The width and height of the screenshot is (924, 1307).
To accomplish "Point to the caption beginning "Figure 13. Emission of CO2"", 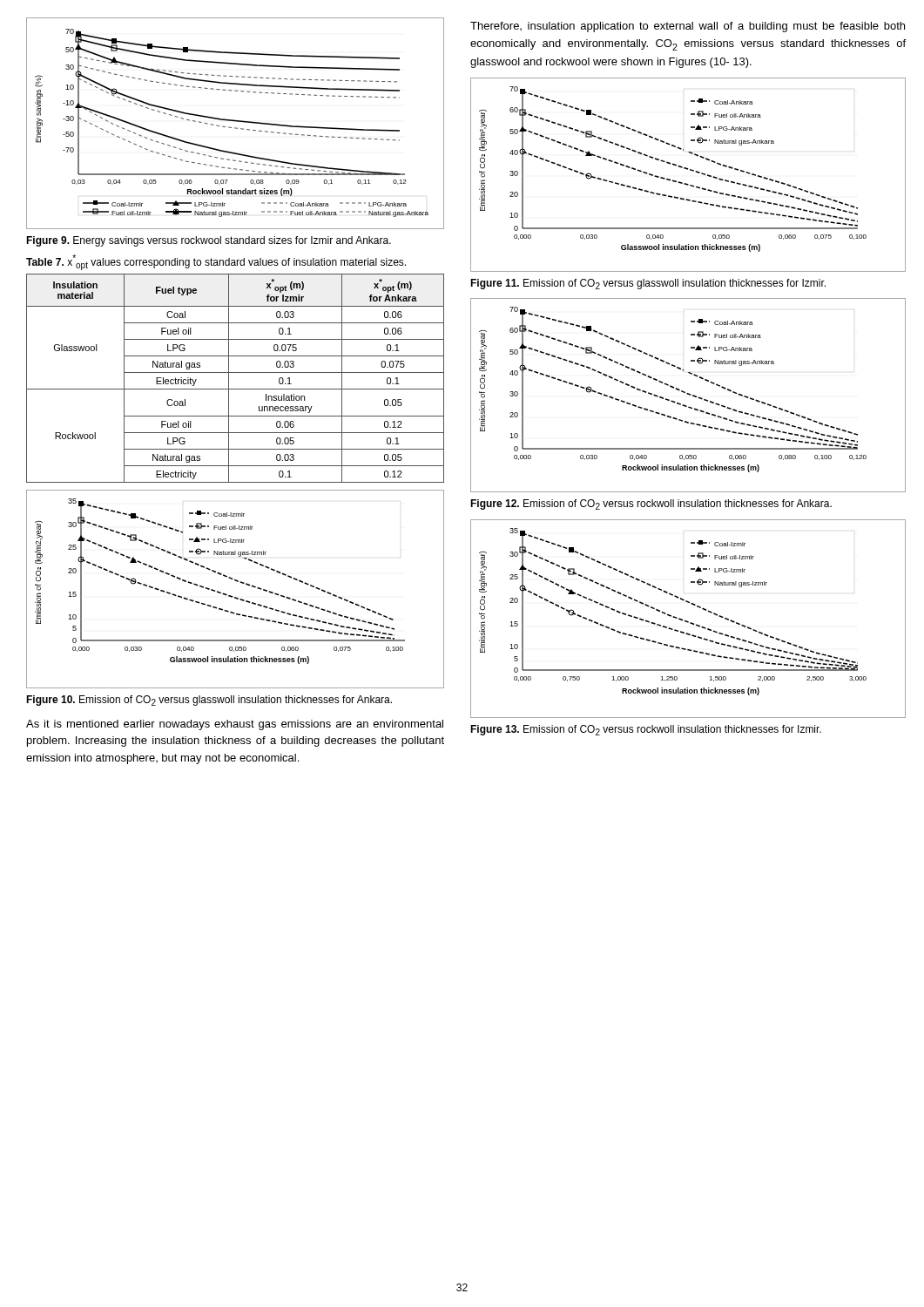I will point(646,730).
